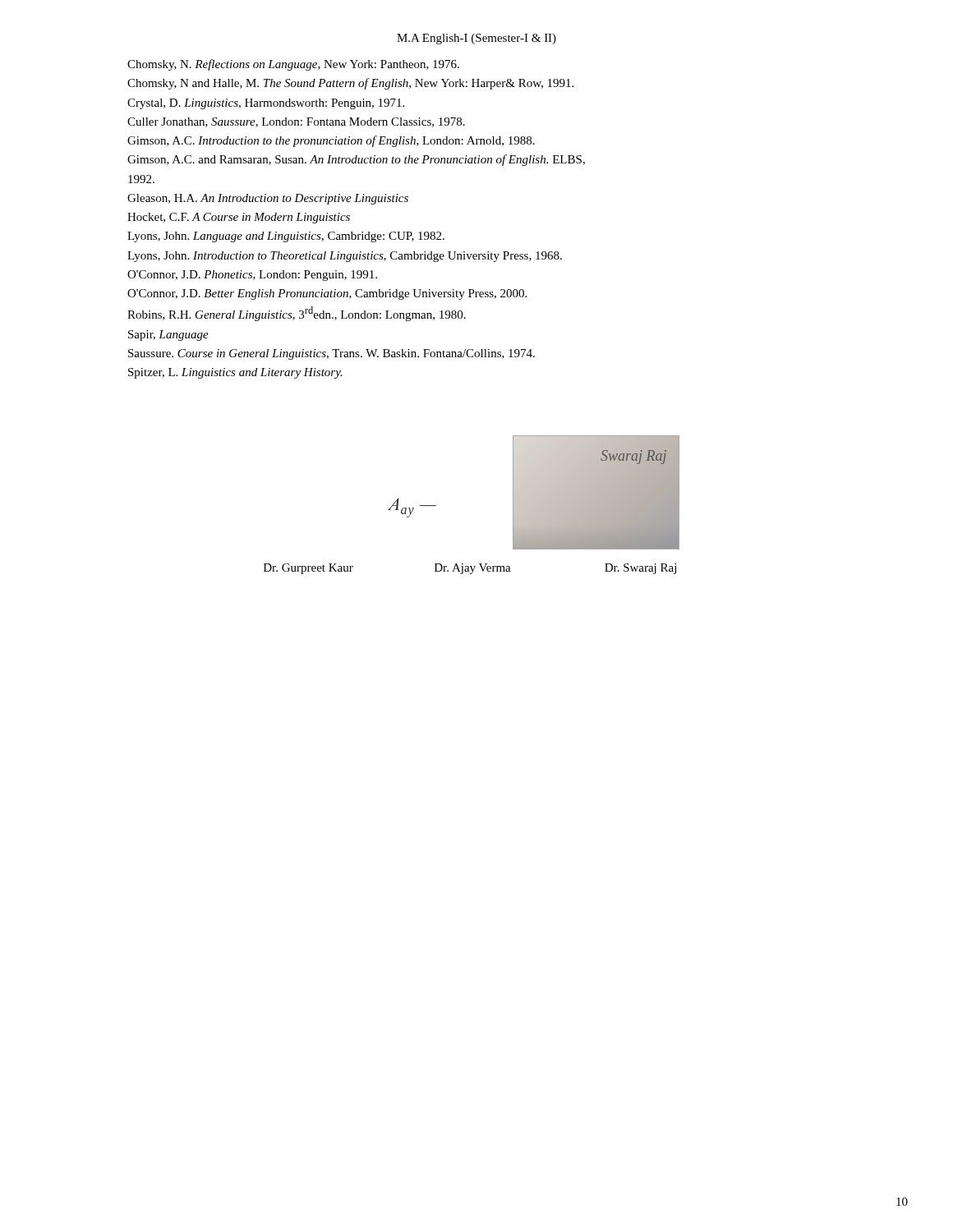Click on the list item with the text "O'Connor, J.D. Better English Pronunciation, Cambridge"
953x1232 pixels.
328,293
